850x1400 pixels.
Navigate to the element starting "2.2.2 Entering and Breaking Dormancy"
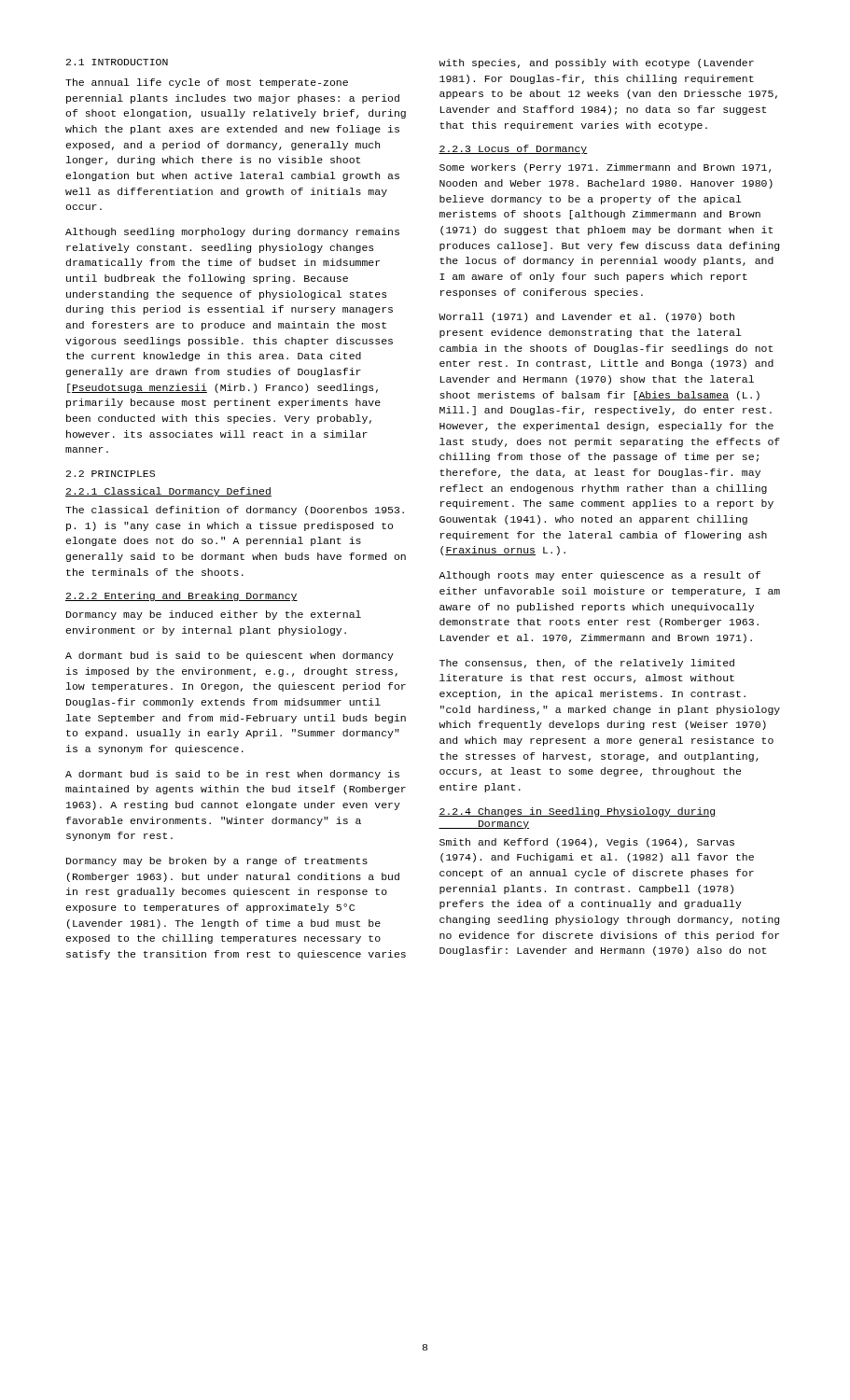coord(181,596)
